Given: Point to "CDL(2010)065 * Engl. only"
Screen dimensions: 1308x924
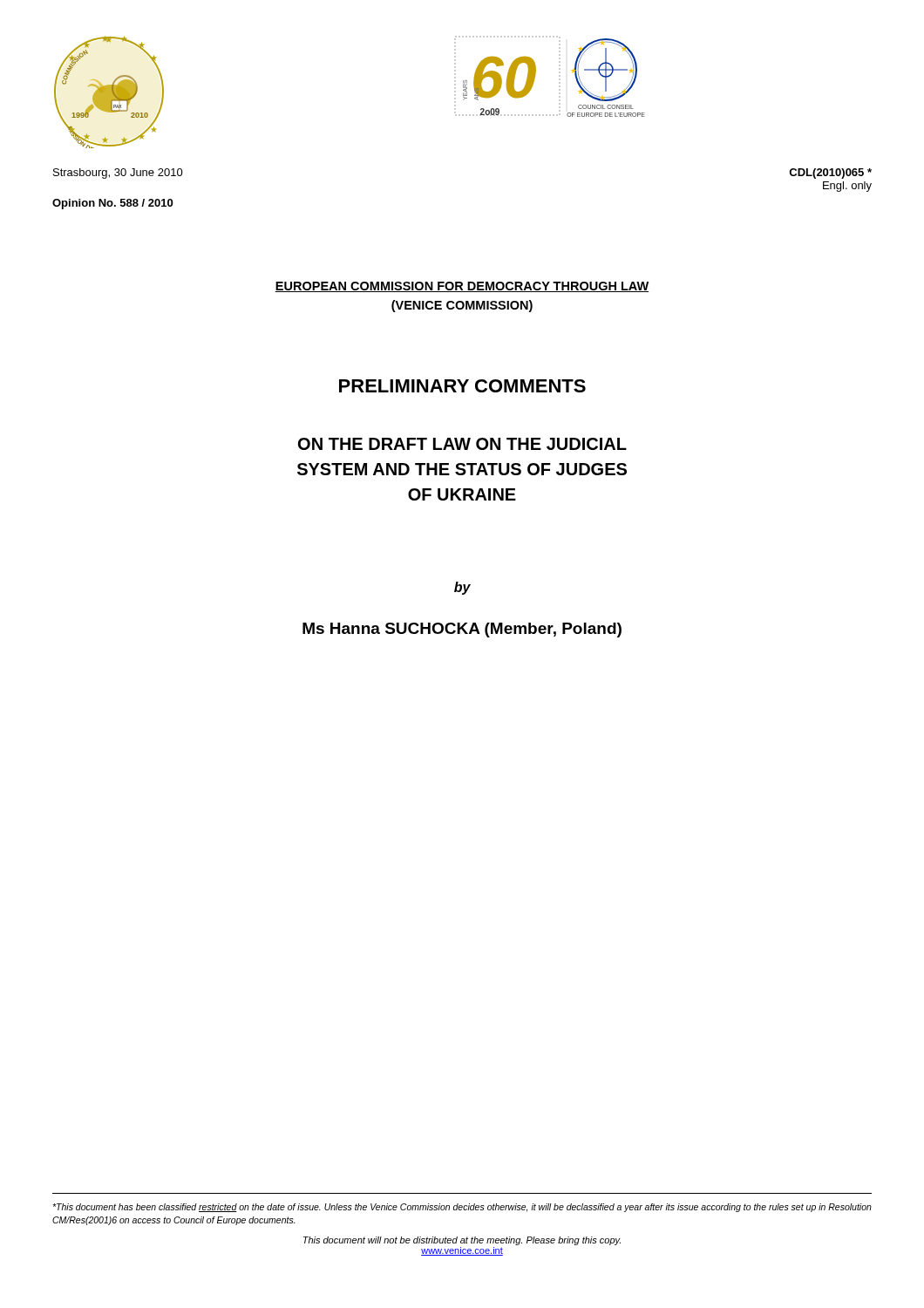Looking at the screenshot, I should (x=830, y=179).
